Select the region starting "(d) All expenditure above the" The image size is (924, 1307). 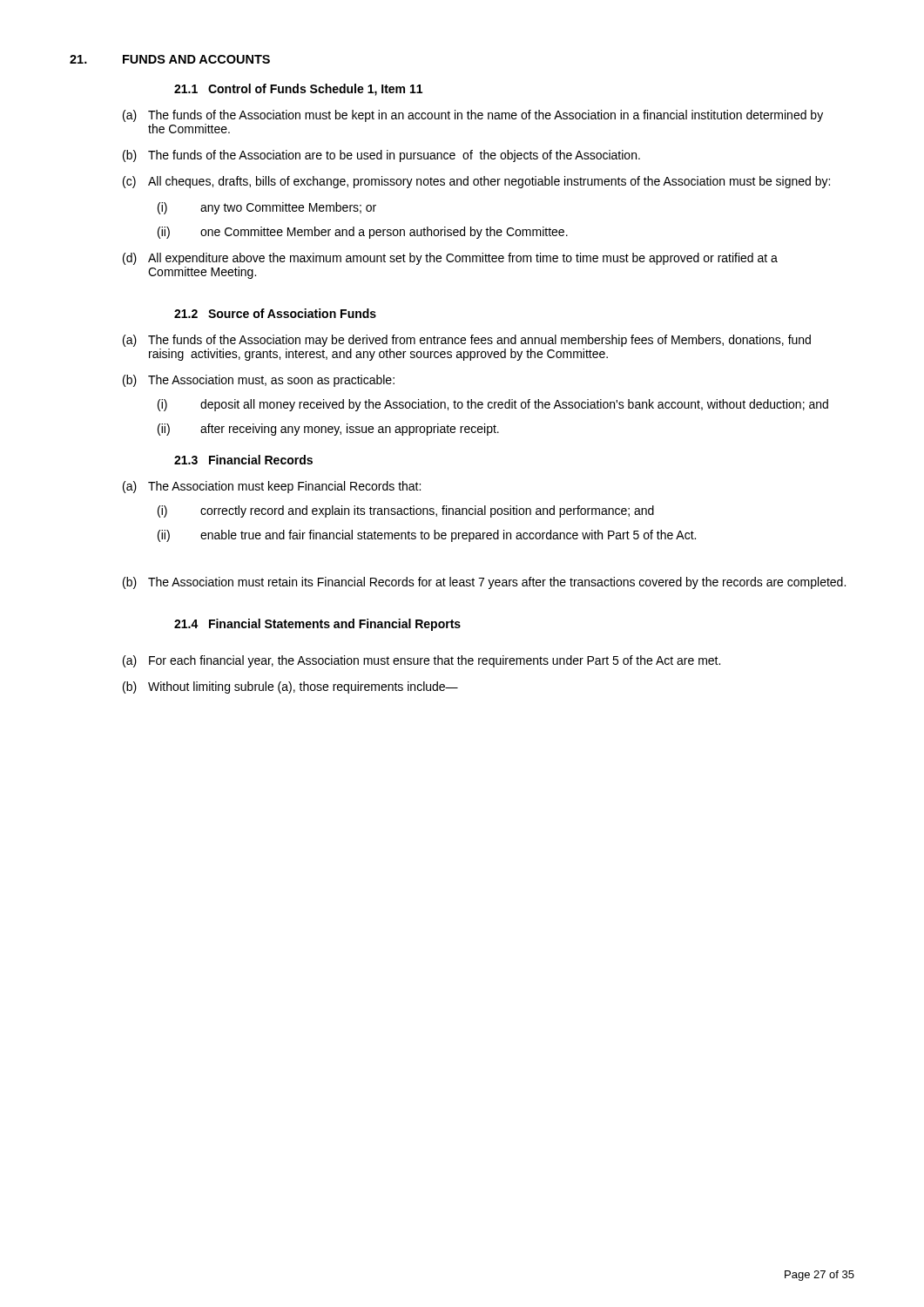point(462,265)
